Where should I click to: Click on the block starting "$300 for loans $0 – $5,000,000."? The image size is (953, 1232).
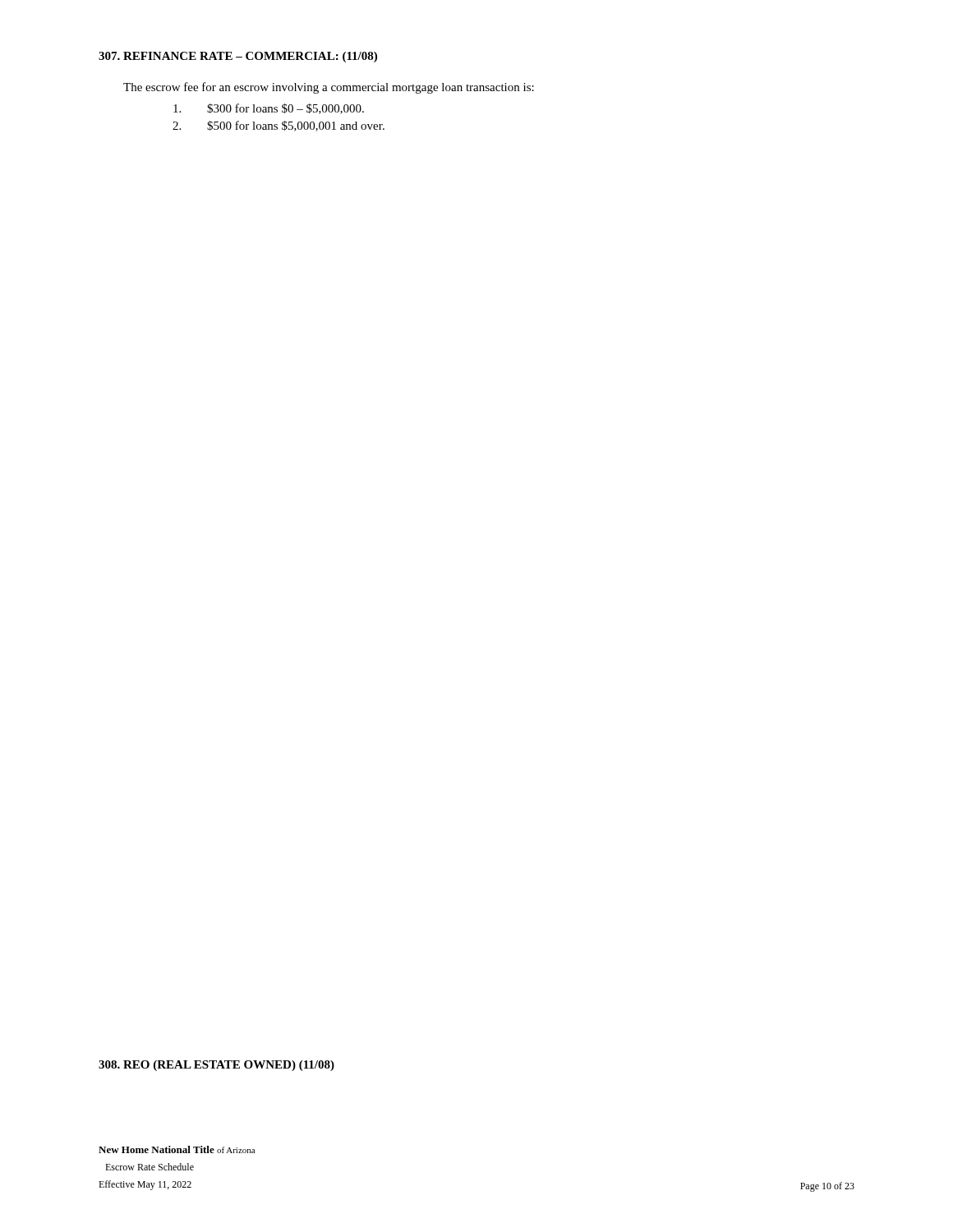point(269,109)
